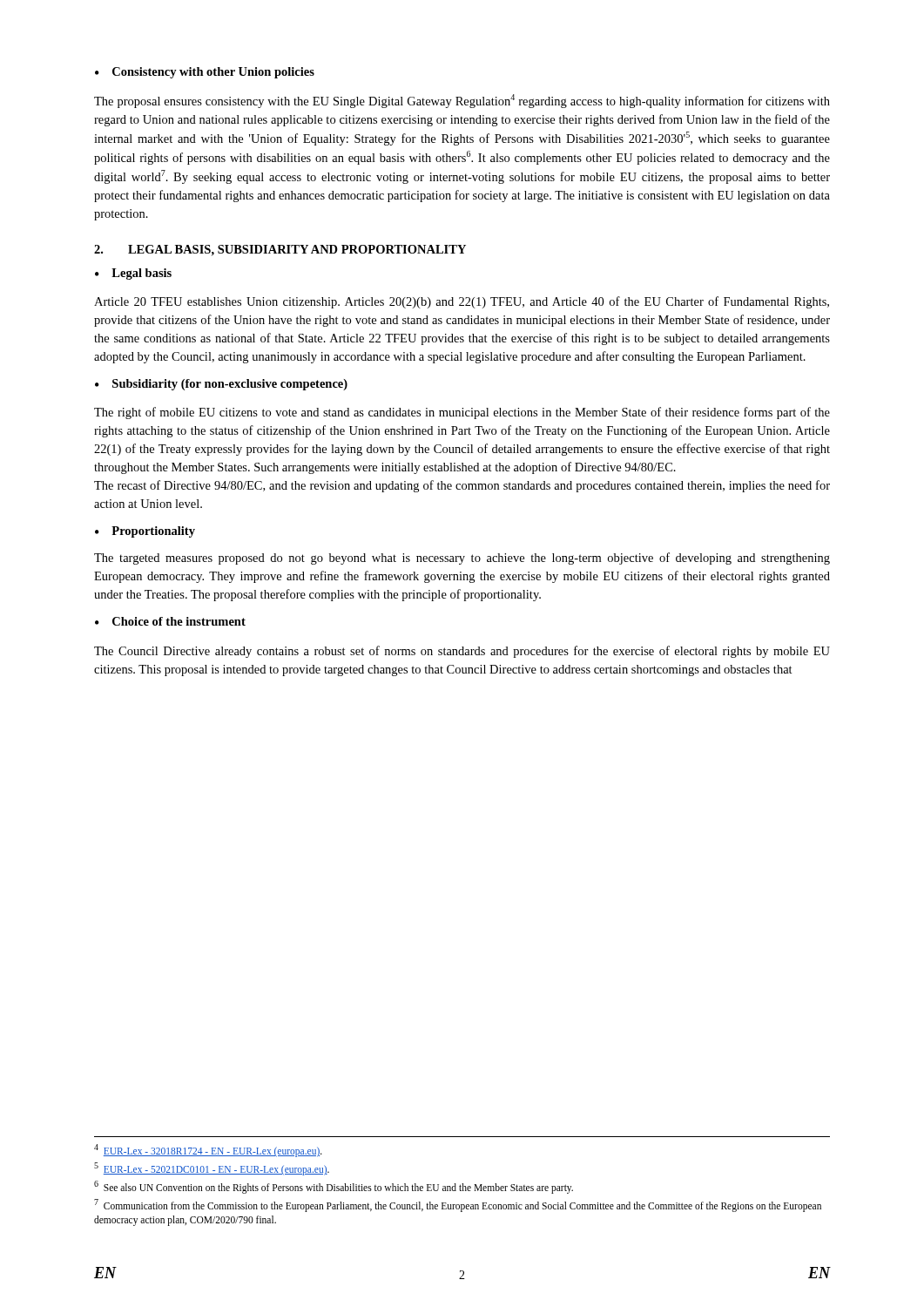The height and width of the screenshot is (1307, 924).
Task: Select the list item that says "• Subsidiarity (for non-exclusive"
Action: pos(221,386)
